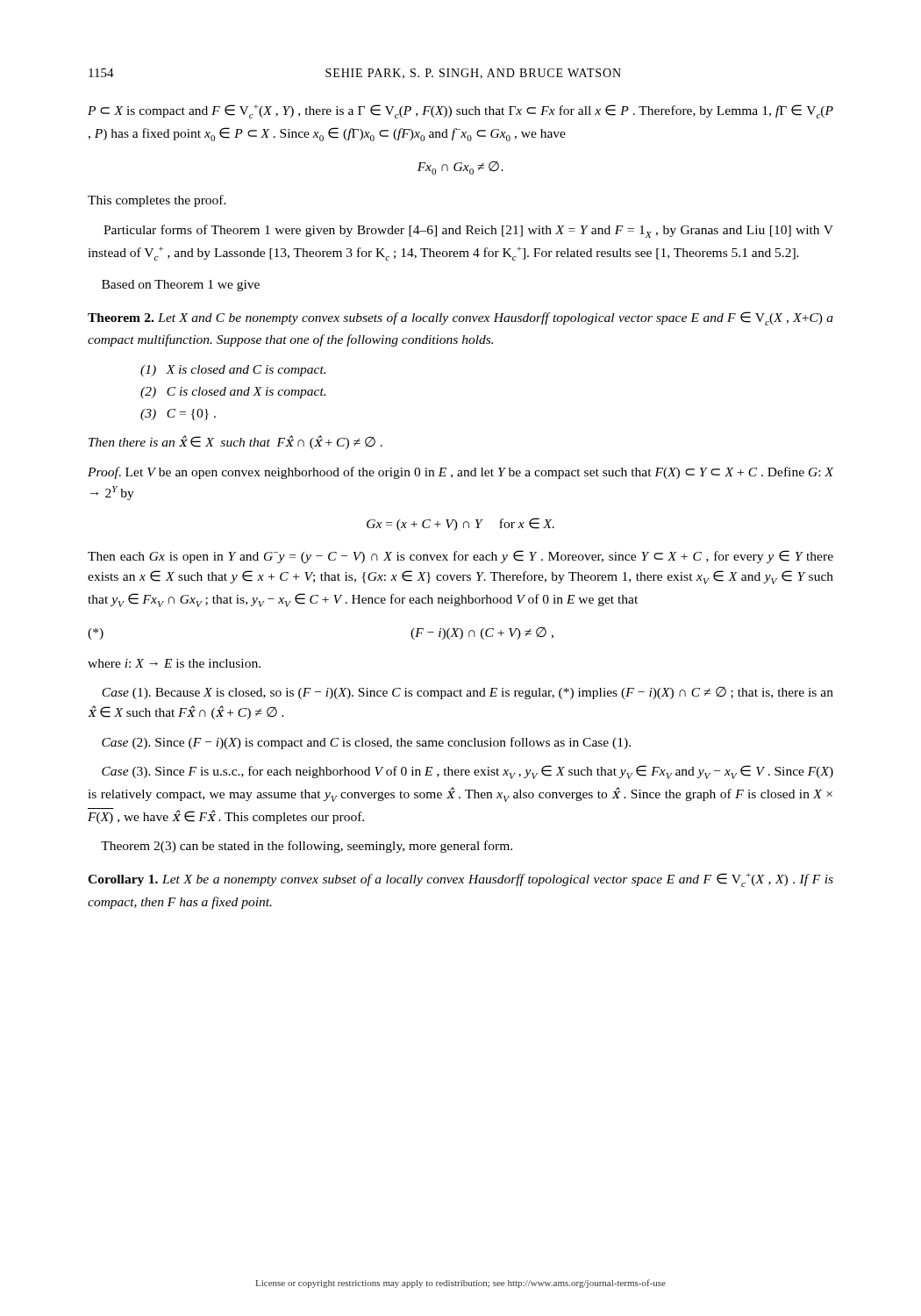This screenshot has height=1316, width=921.
Task: Find the block on this page that starts "Corollary 1. Let"
Action: 460,890
